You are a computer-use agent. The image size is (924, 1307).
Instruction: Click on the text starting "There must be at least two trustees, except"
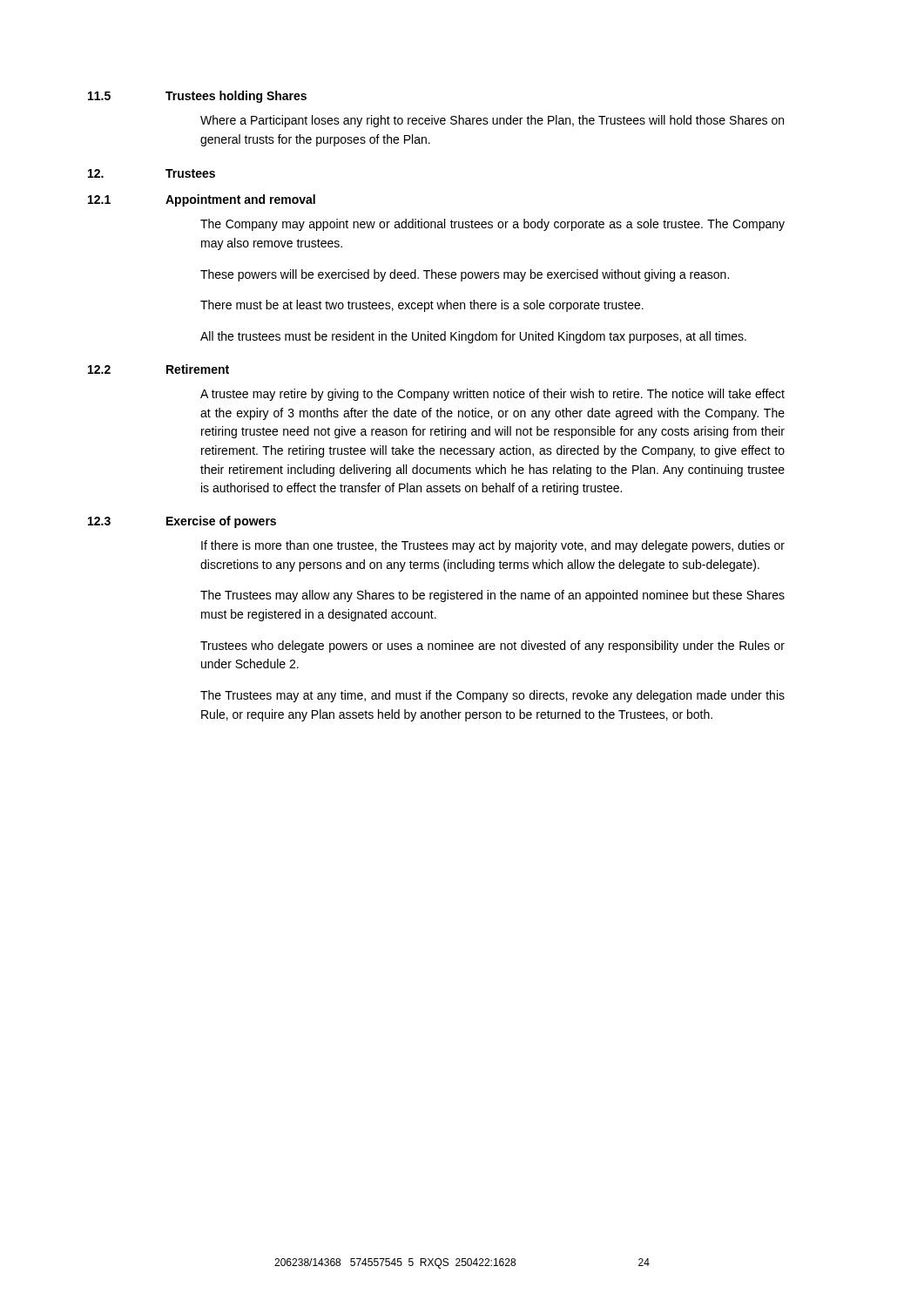(x=422, y=305)
